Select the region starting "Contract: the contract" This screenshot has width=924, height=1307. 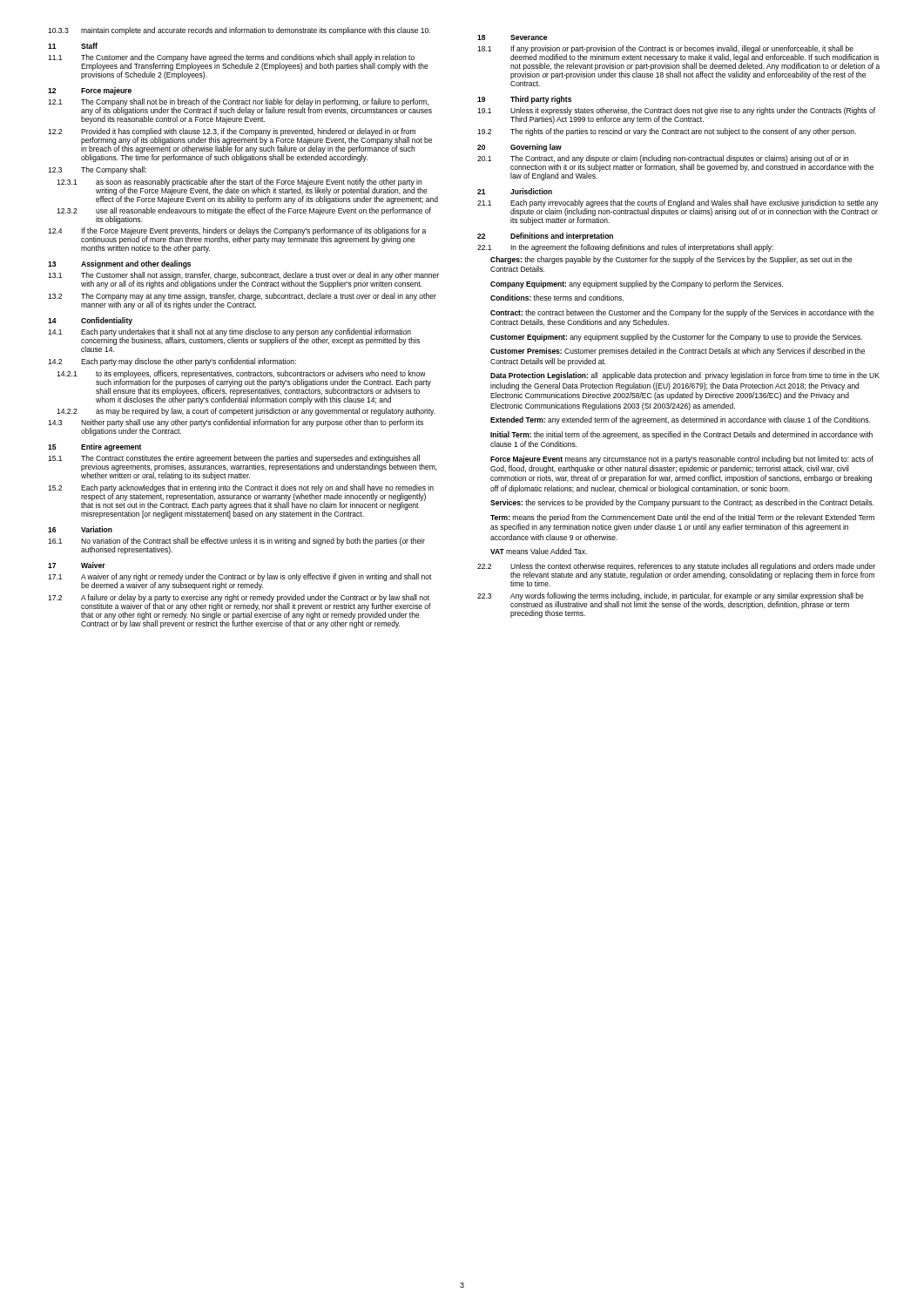click(x=685, y=318)
